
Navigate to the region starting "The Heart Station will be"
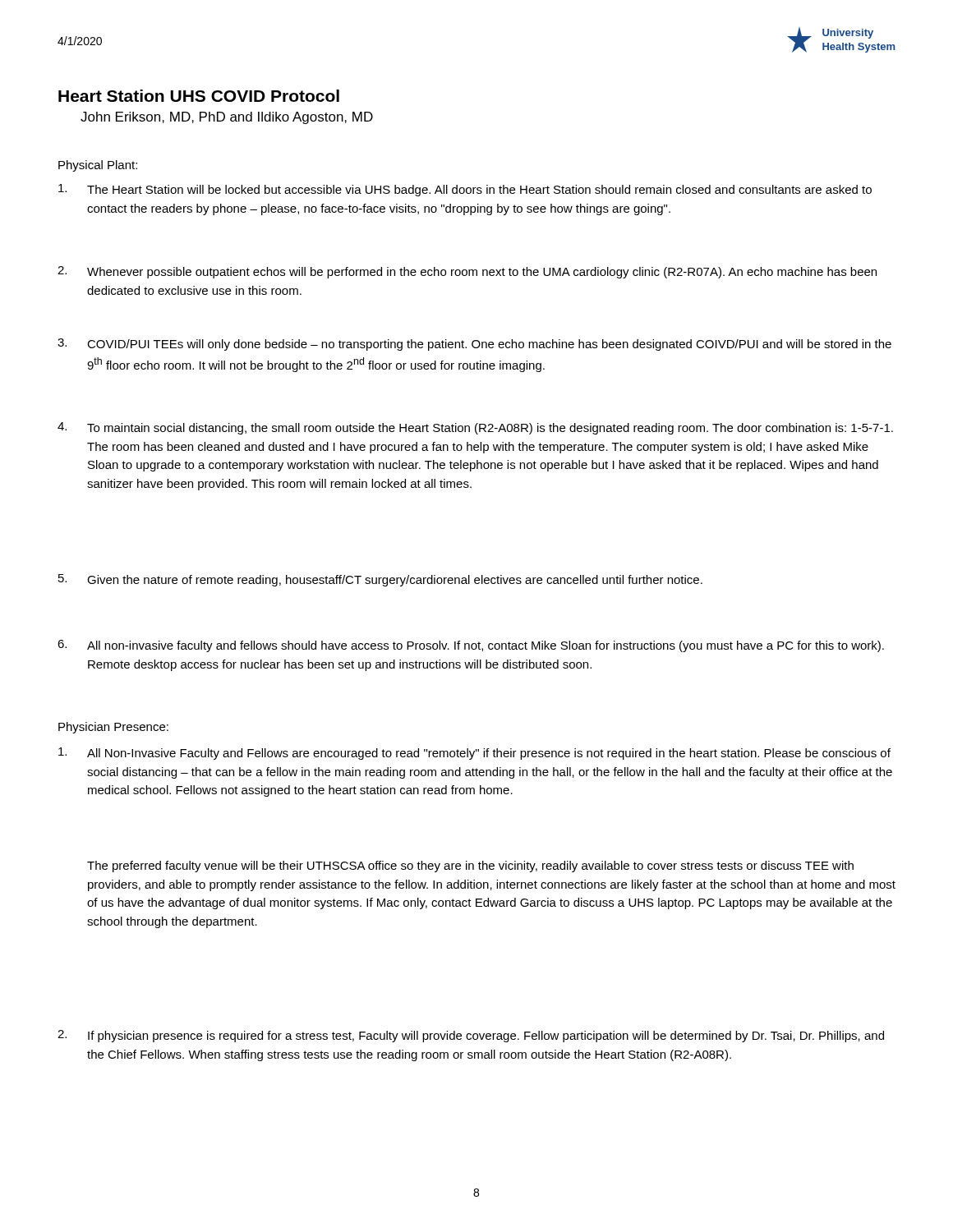476,199
